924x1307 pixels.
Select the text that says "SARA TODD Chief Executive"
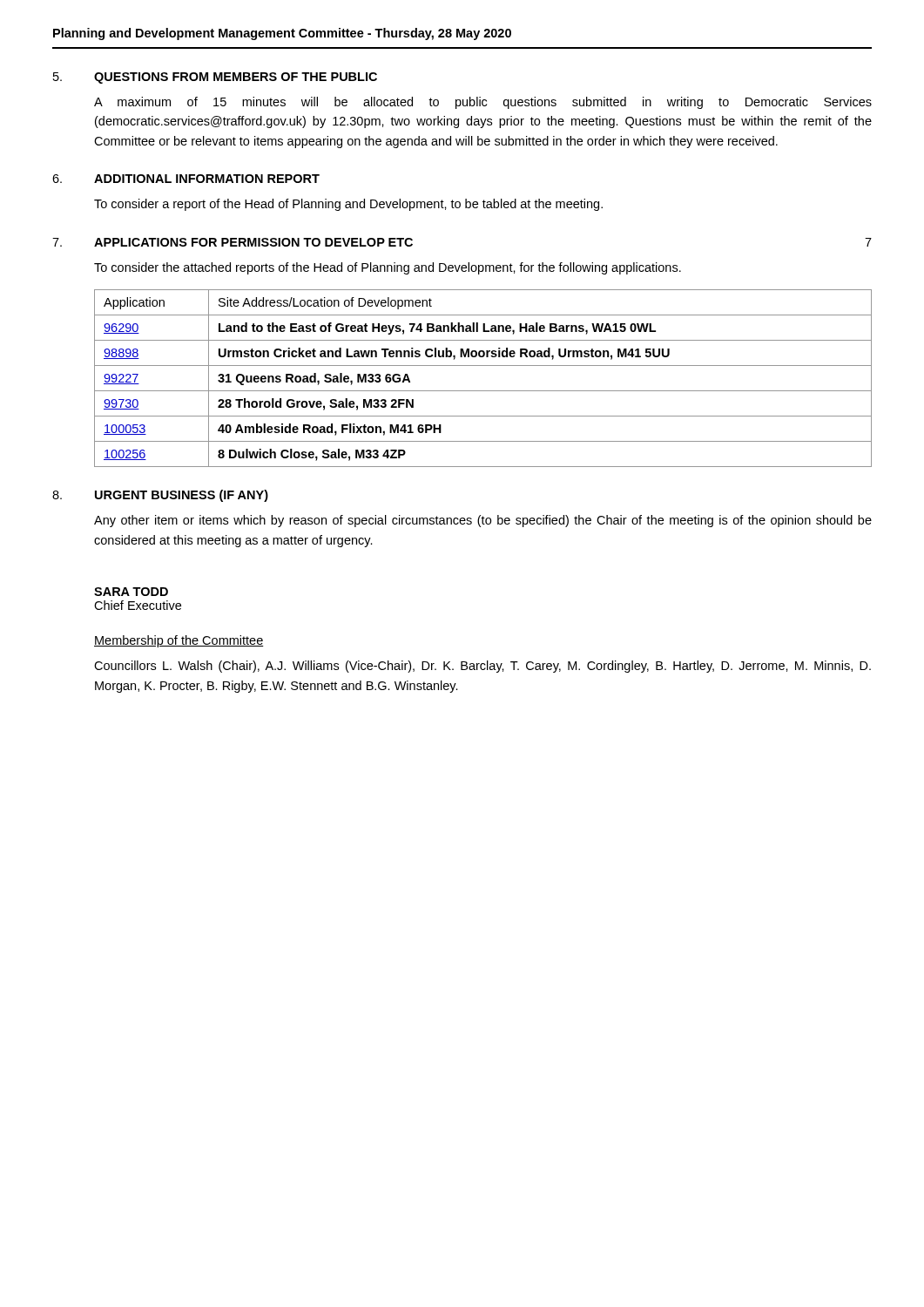click(x=138, y=599)
